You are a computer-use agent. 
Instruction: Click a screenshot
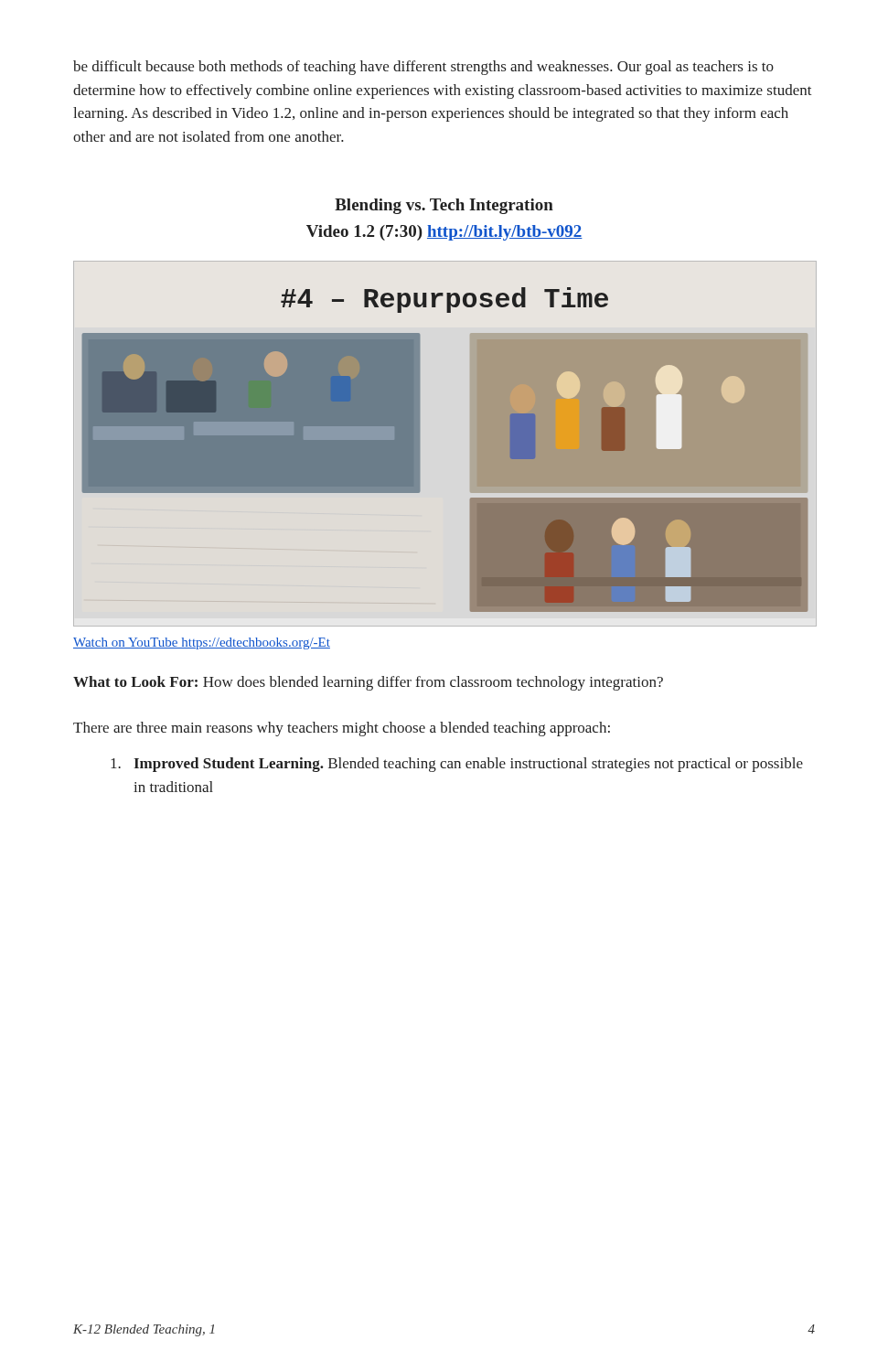[444, 443]
